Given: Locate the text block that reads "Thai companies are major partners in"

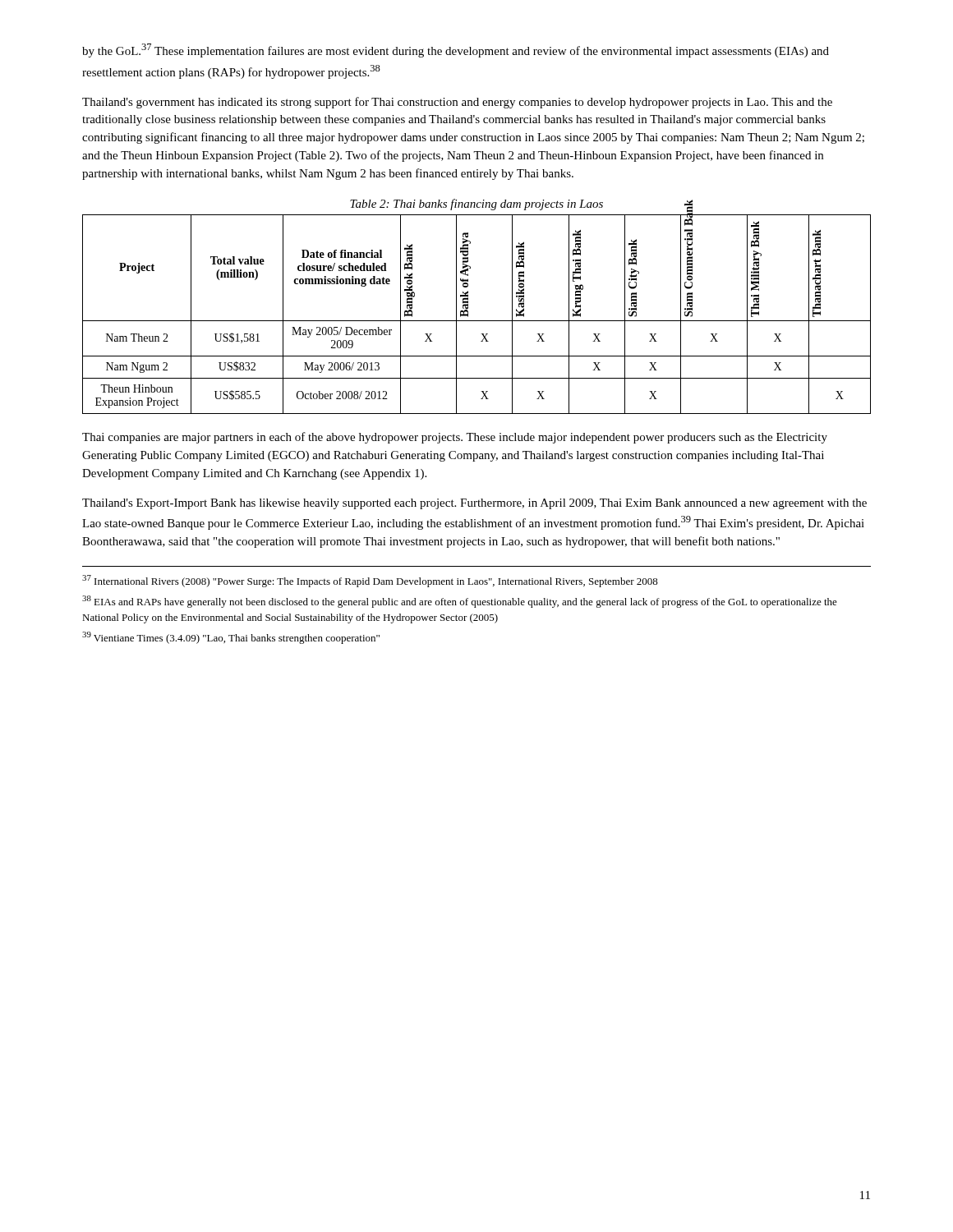Looking at the screenshot, I should (x=476, y=456).
